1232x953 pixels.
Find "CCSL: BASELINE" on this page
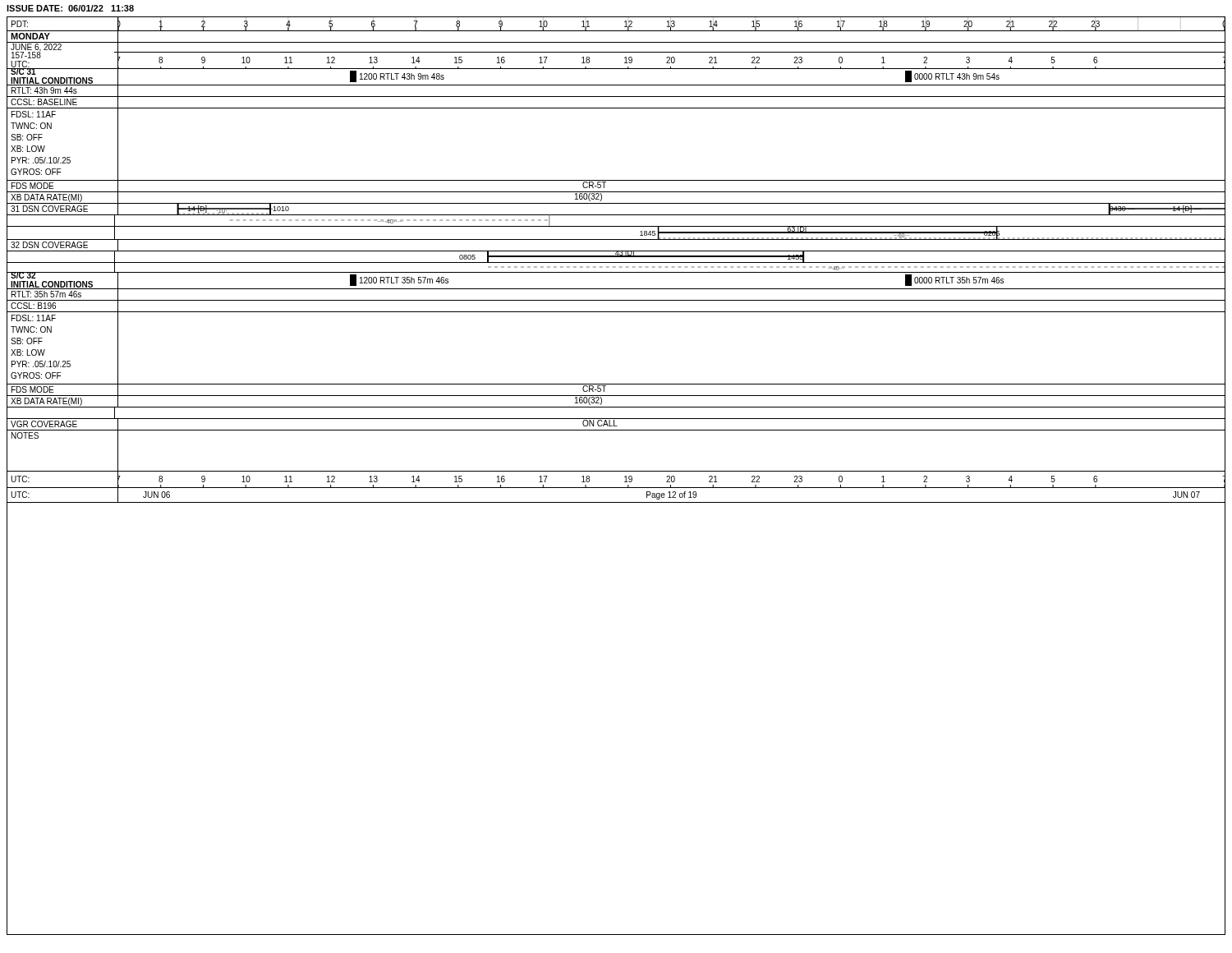pos(44,102)
